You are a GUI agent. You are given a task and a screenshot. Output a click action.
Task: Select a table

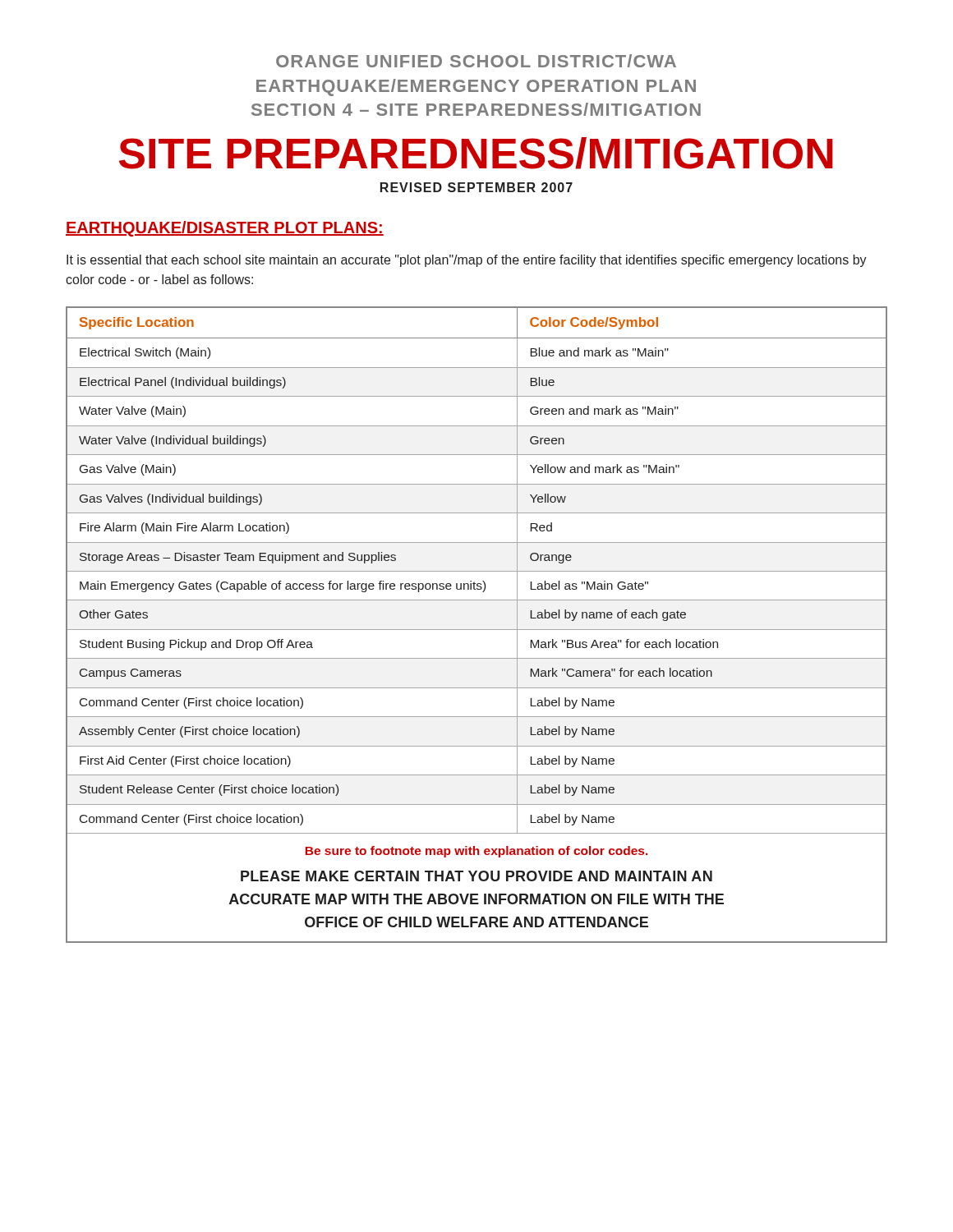(476, 625)
